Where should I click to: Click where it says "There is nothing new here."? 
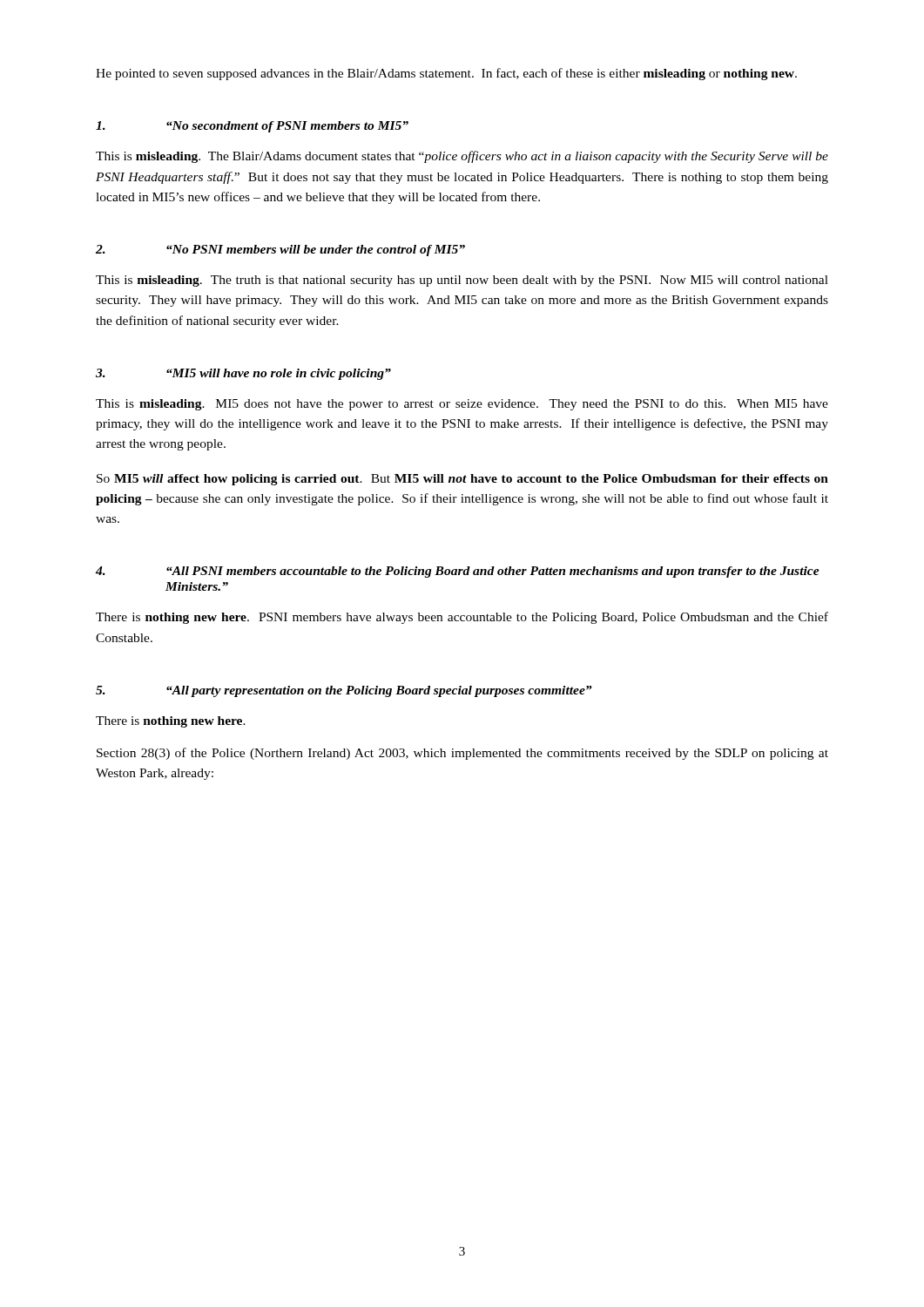click(171, 720)
